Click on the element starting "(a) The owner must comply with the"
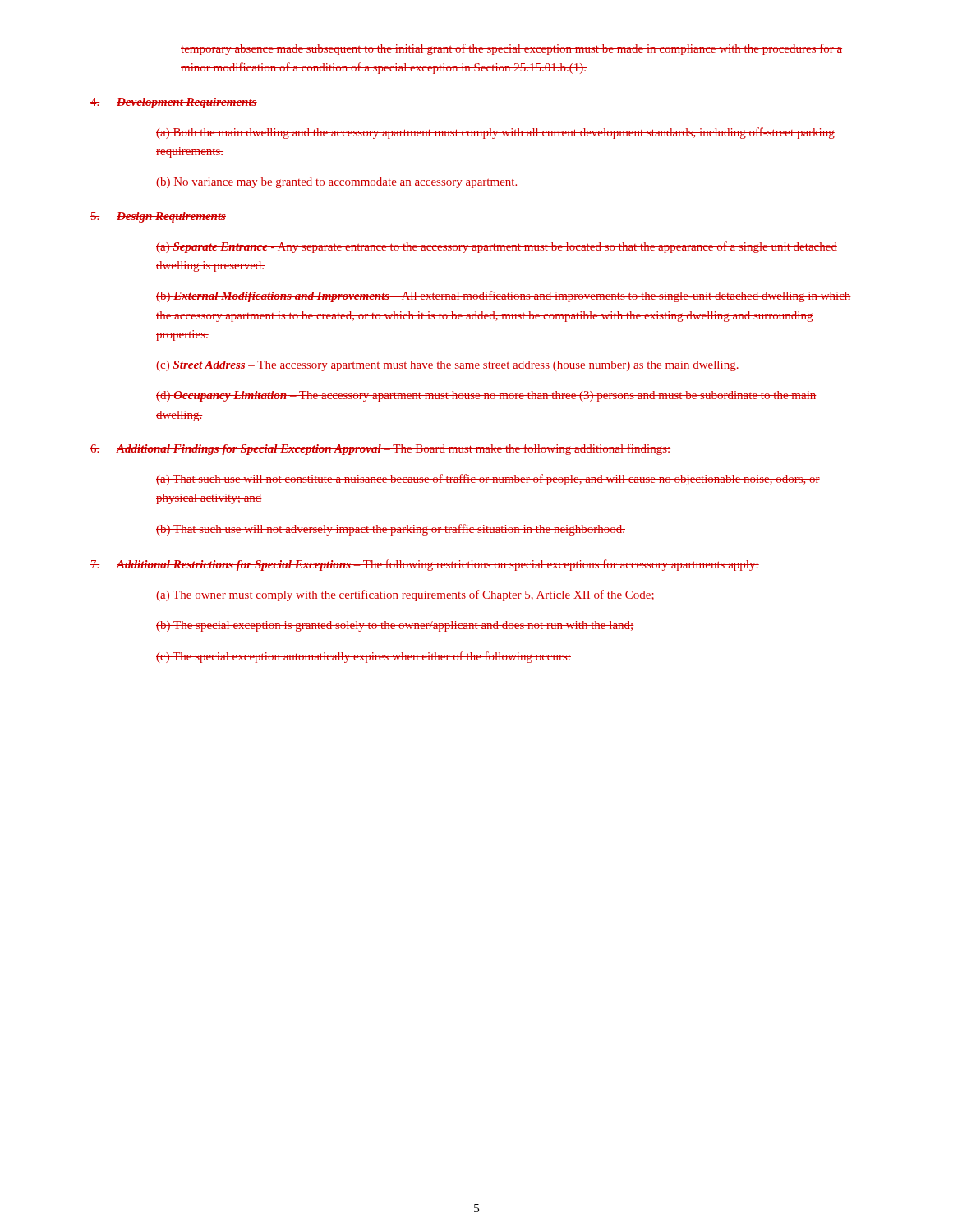Image resolution: width=953 pixels, height=1232 pixels. tap(405, 595)
